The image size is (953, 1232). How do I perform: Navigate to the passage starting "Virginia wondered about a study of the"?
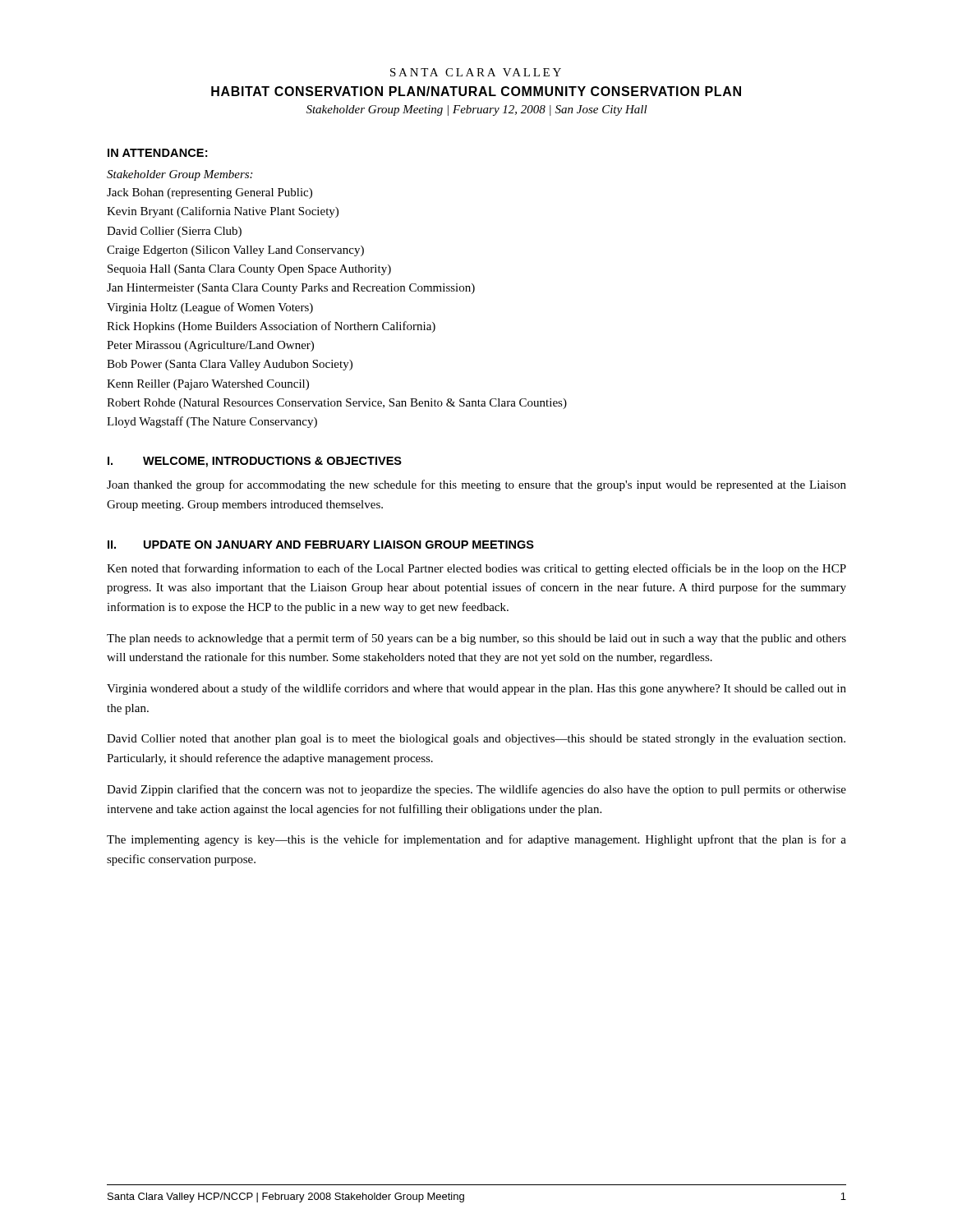pos(476,698)
